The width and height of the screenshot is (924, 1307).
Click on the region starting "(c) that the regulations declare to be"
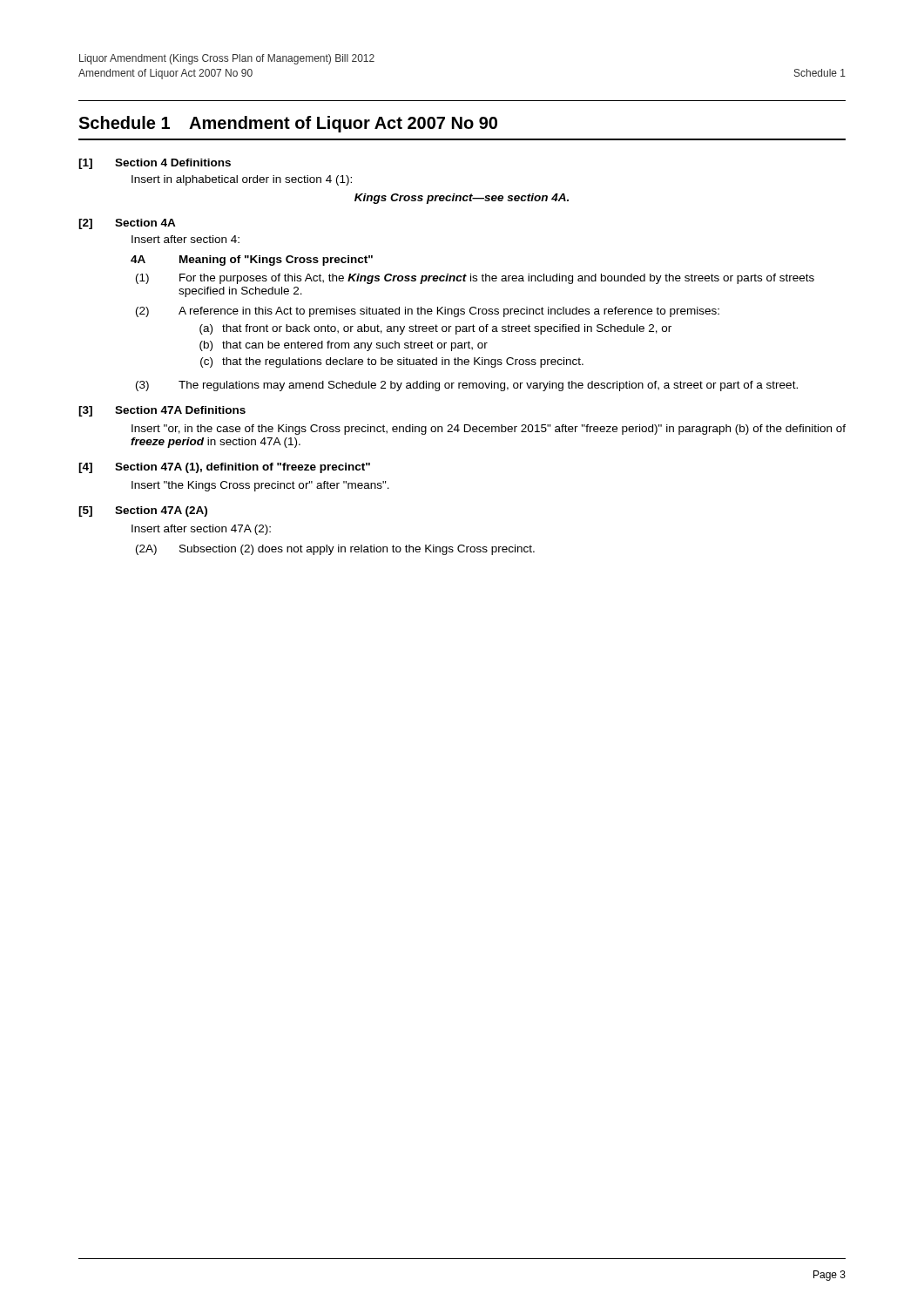512,361
